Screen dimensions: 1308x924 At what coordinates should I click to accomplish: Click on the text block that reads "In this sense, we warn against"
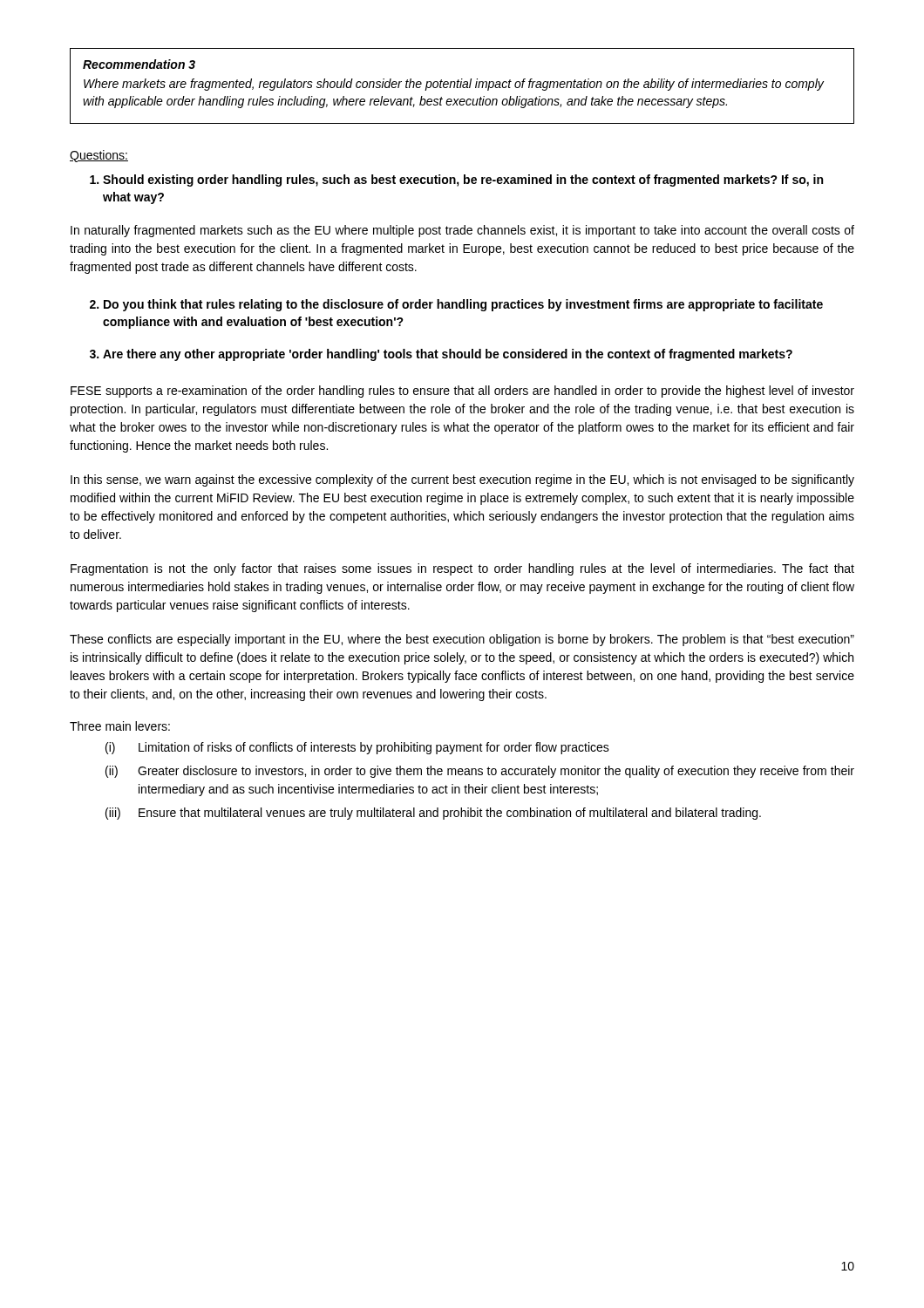click(462, 507)
